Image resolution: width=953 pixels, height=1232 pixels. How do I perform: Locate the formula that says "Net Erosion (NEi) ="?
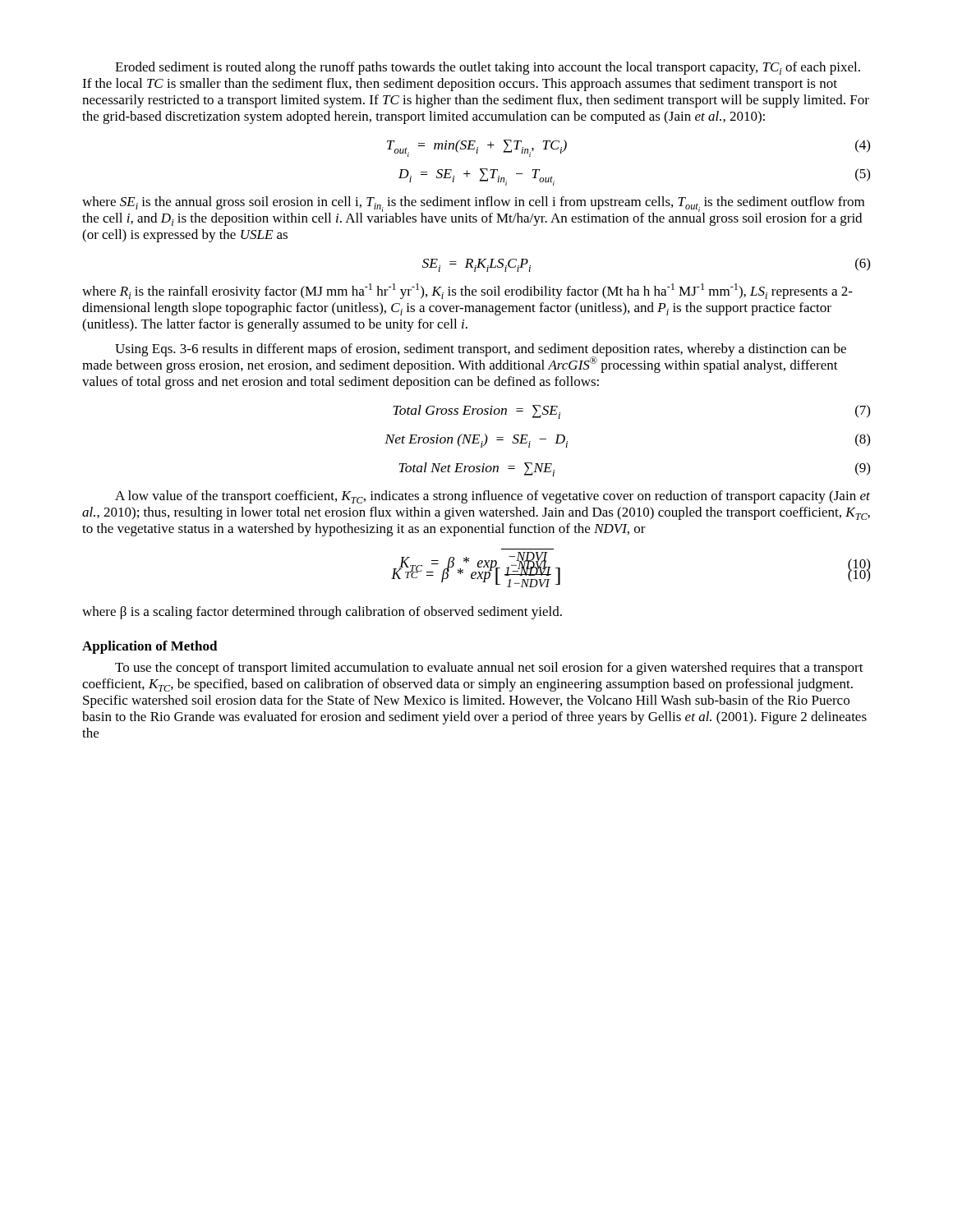point(476,439)
